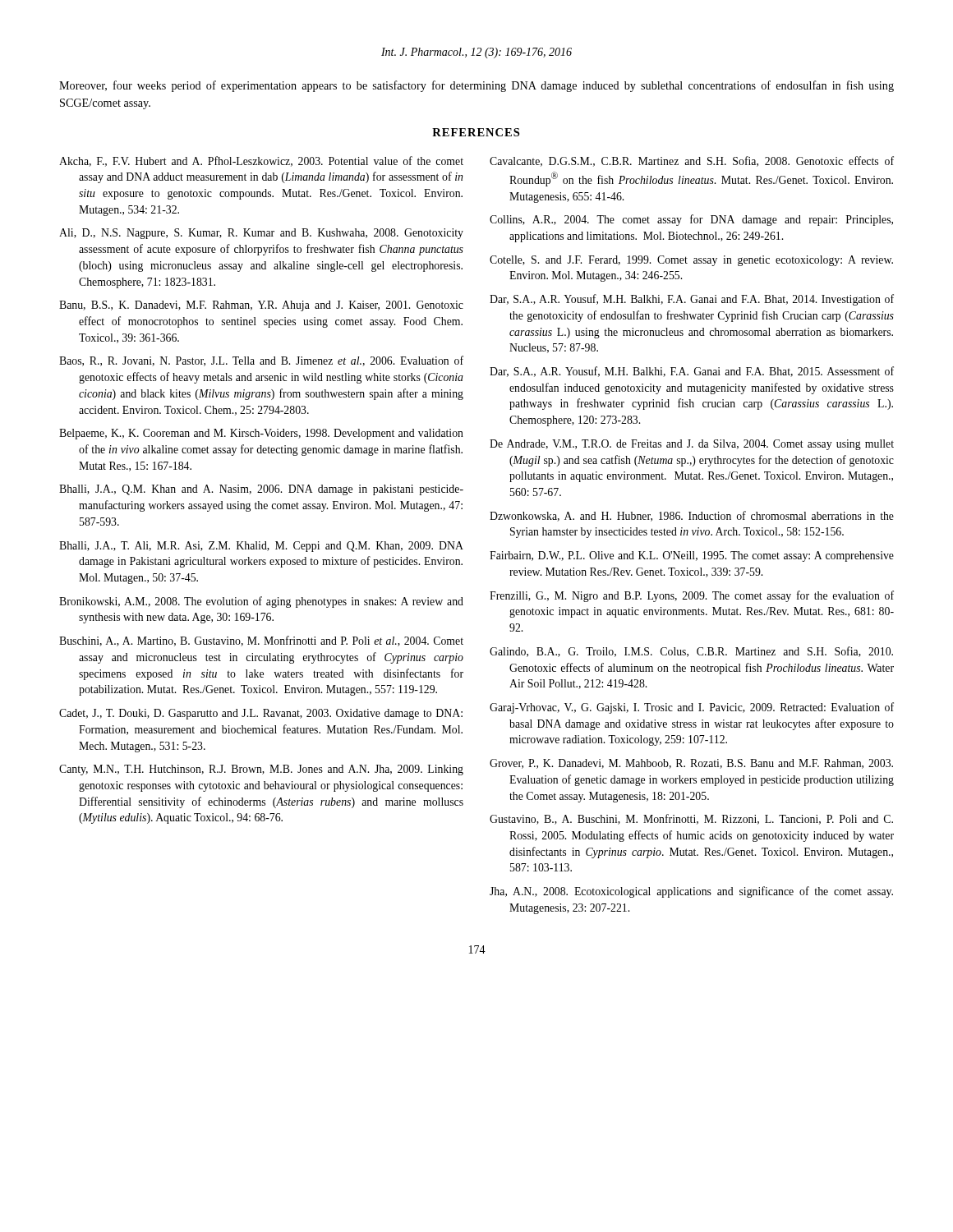Image resolution: width=953 pixels, height=1232 pixels.
Task: Click the passage that begins "Galindo, B.A., G. Troilo, I.M.S. Colus, C.B.R."
Action: click(x=692, y=668)
